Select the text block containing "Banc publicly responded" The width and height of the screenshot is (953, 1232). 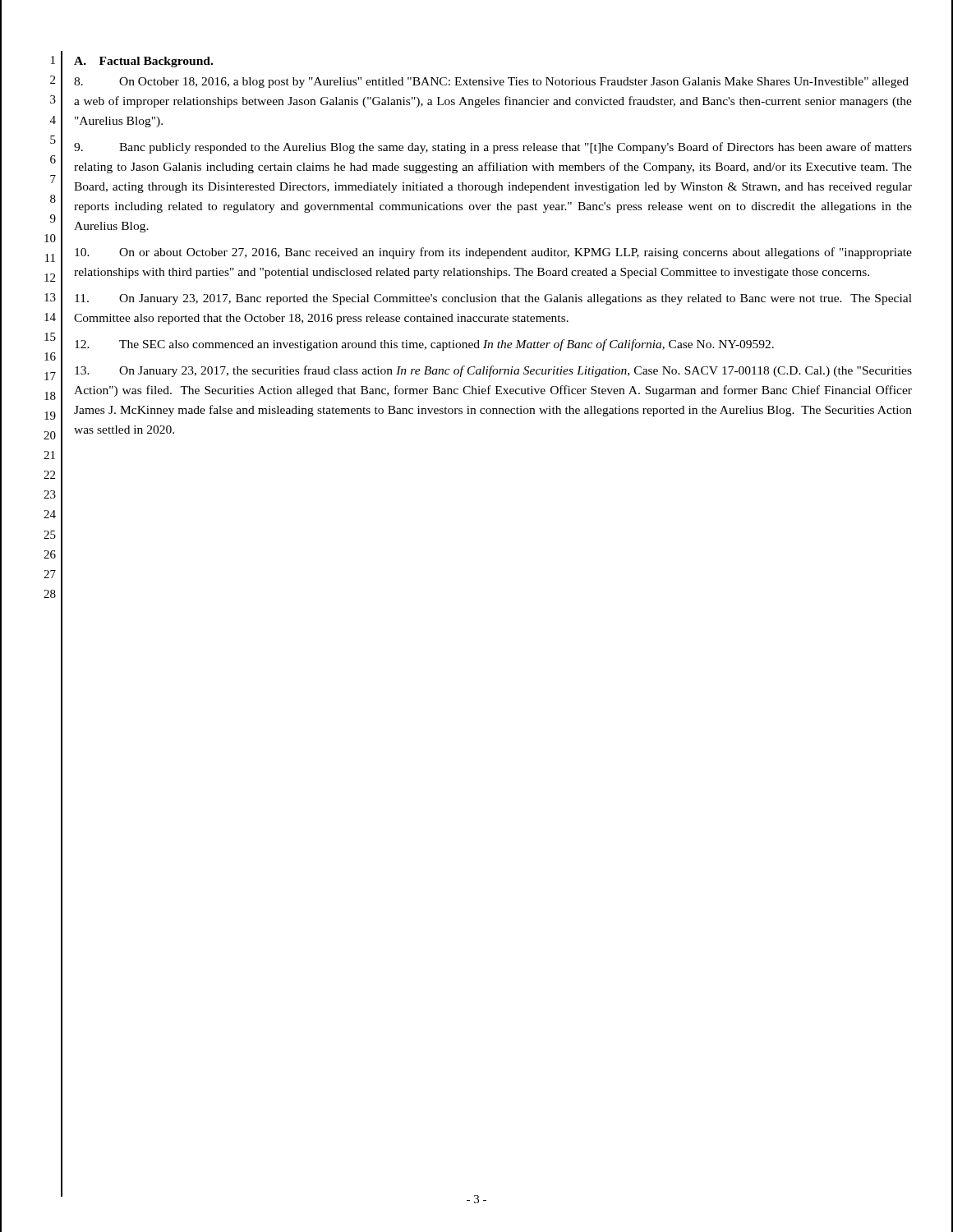pos(493,187)
